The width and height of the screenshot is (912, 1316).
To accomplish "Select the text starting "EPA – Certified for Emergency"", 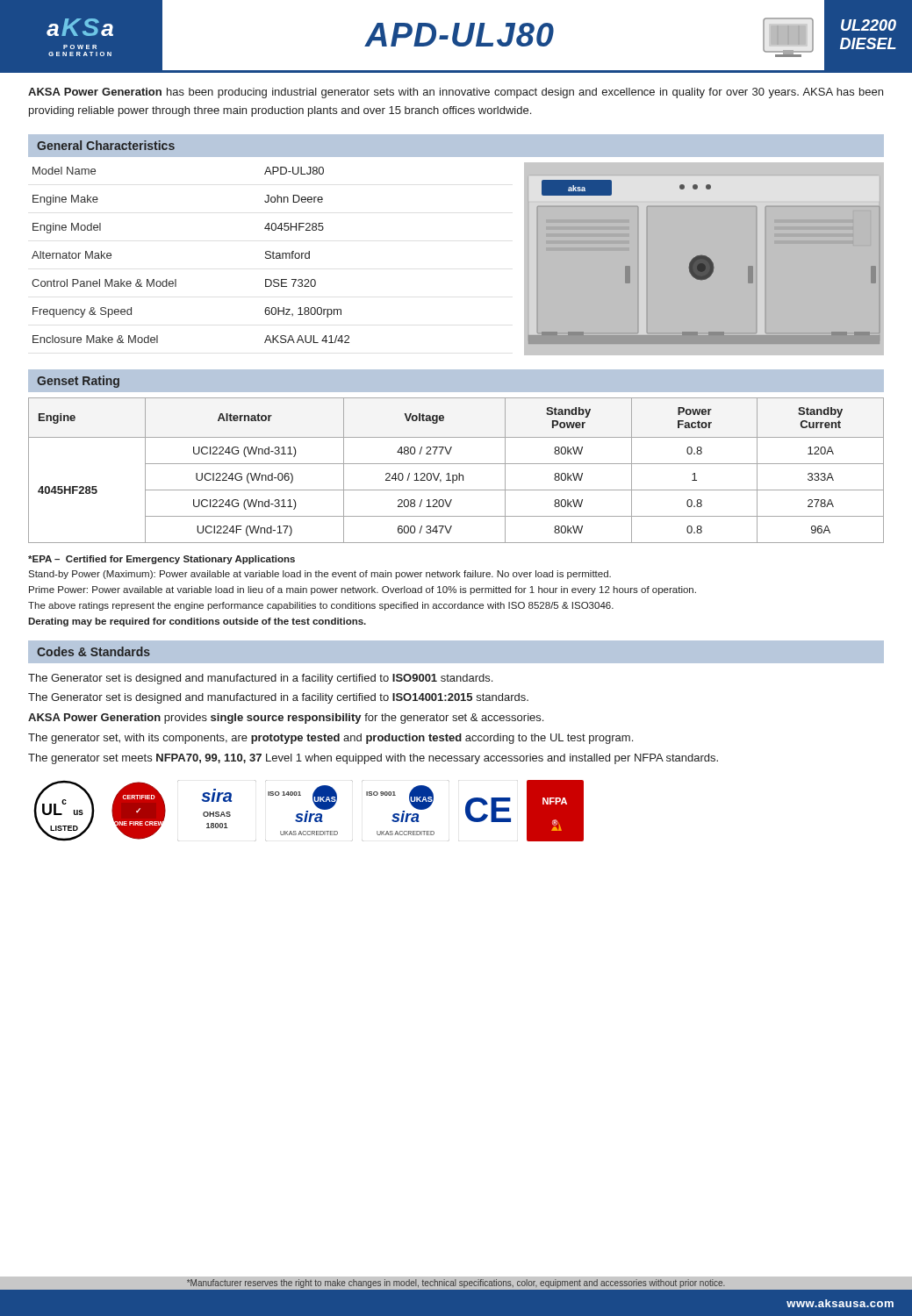I will 363,590.
